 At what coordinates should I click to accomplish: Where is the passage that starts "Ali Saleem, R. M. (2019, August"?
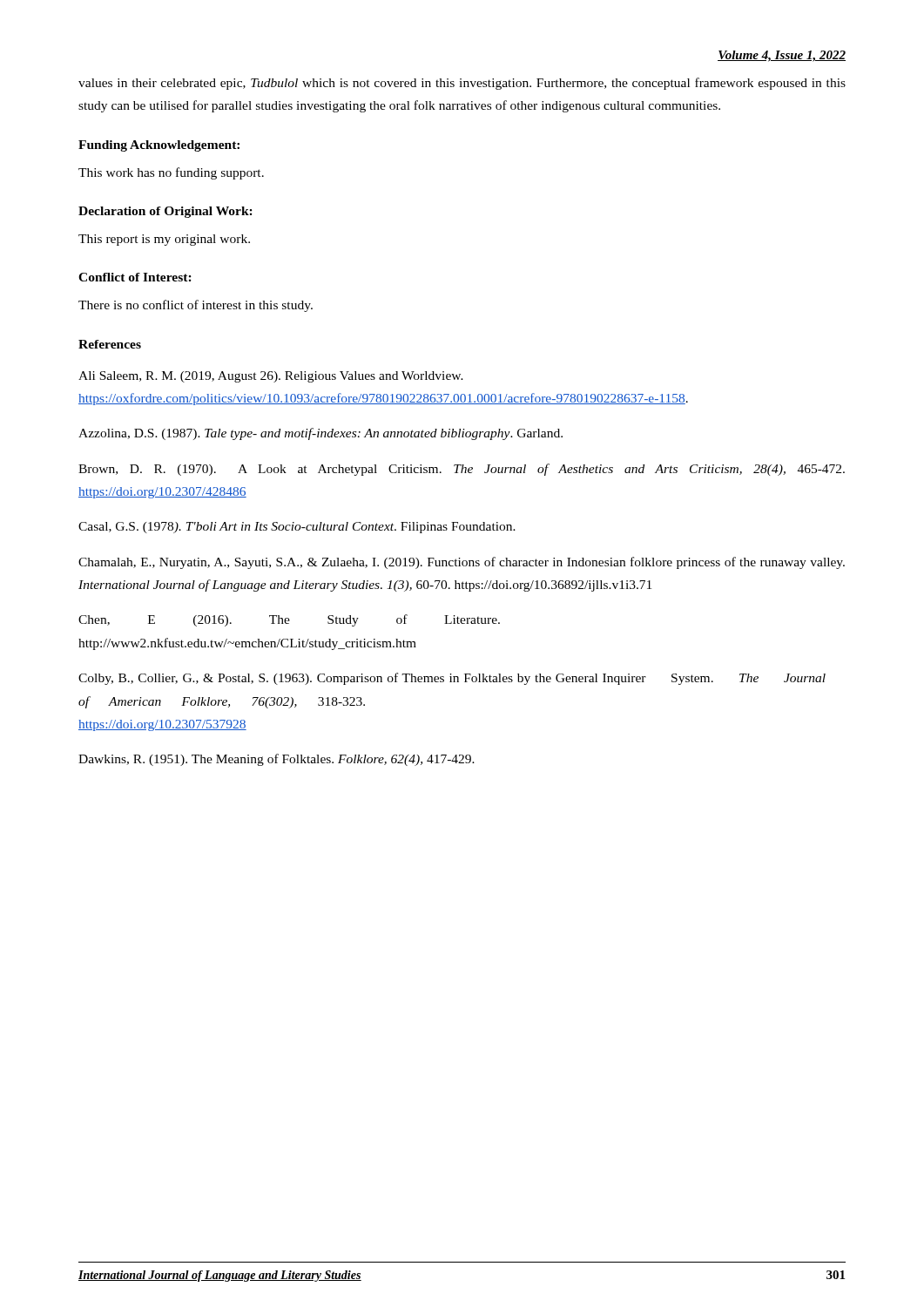[383, 386]
